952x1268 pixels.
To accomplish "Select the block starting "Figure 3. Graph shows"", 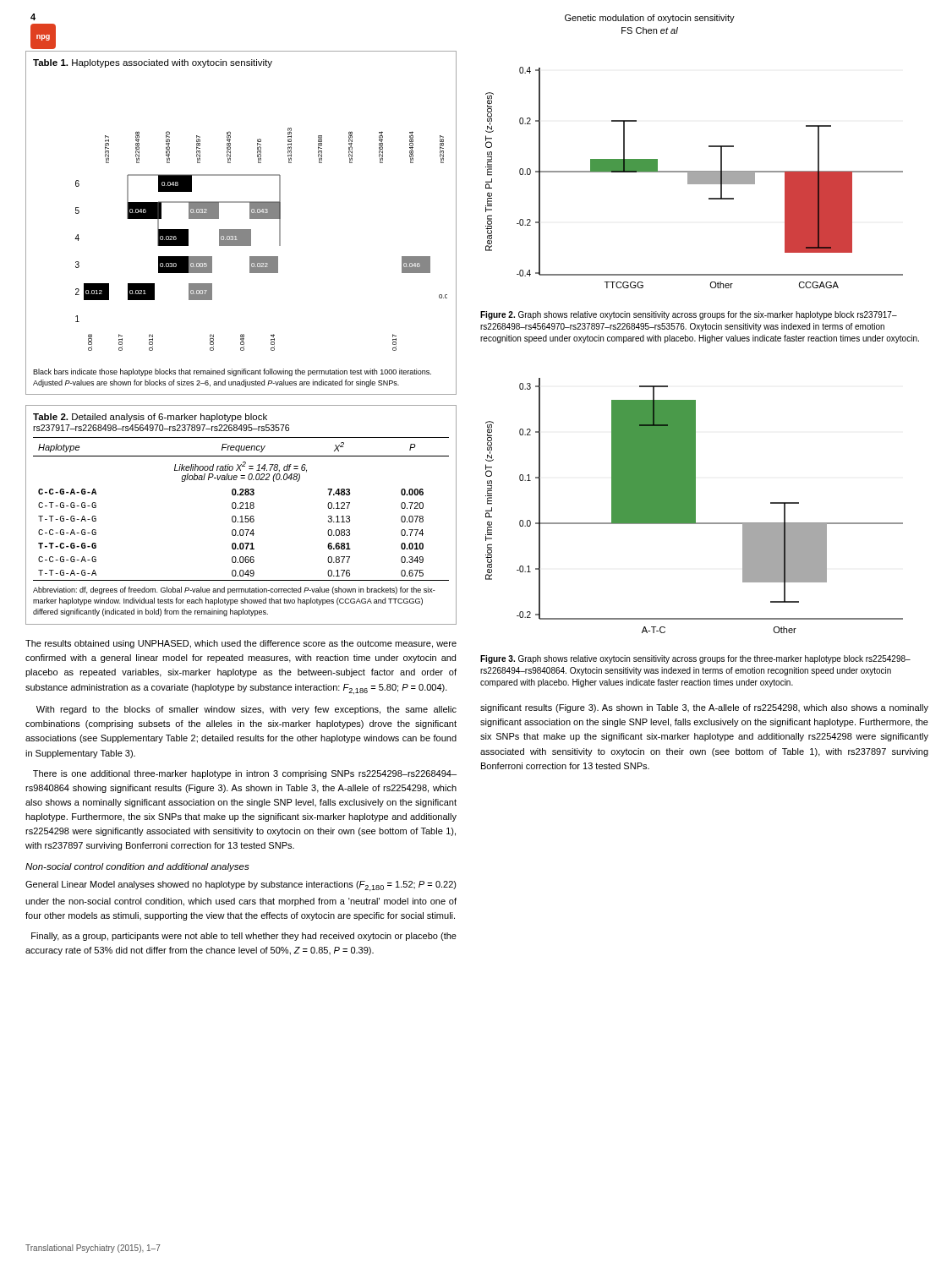I will pyautogui.click(x=695, y=671).
